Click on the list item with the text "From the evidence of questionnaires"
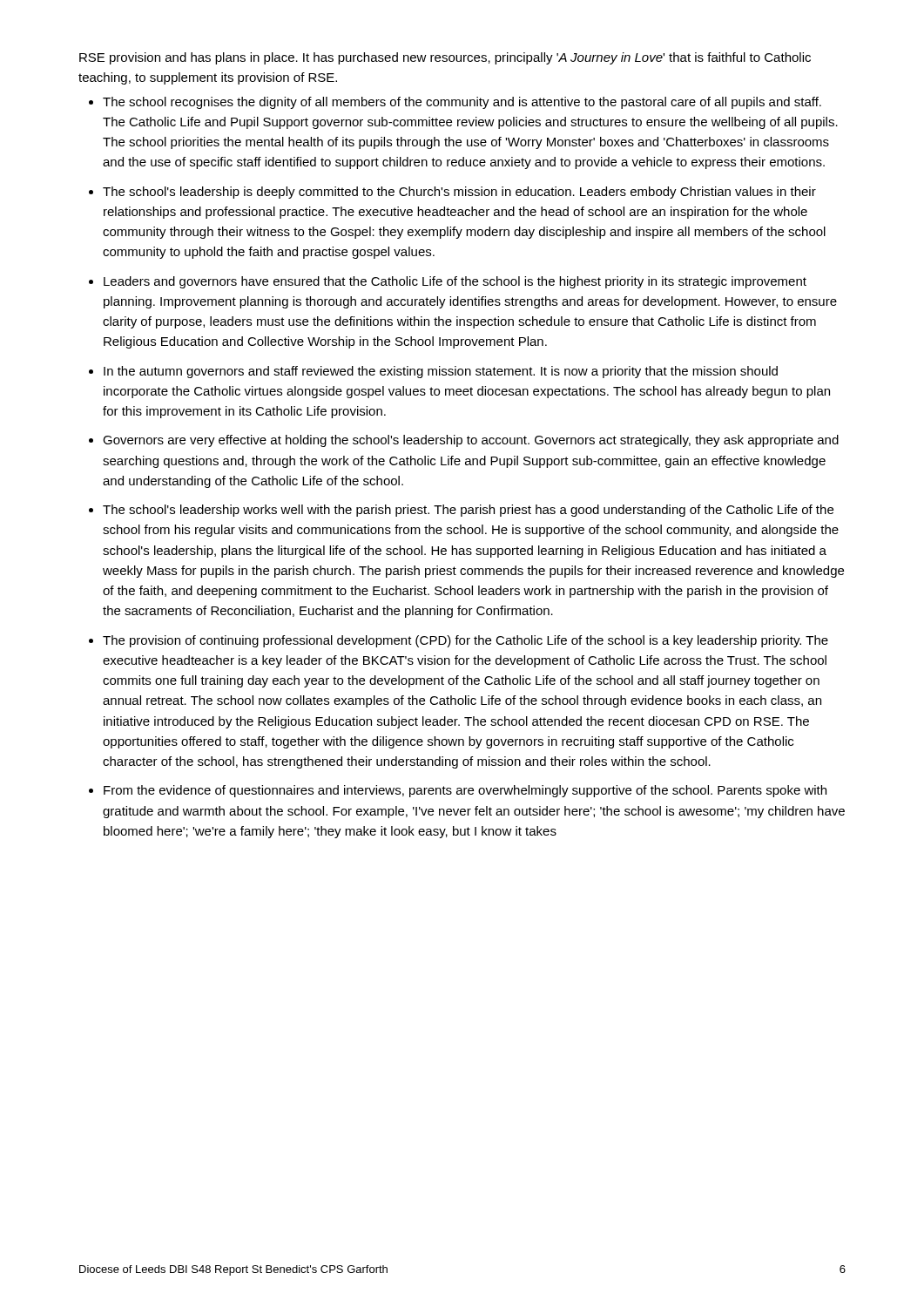 (x=474, y=810)
